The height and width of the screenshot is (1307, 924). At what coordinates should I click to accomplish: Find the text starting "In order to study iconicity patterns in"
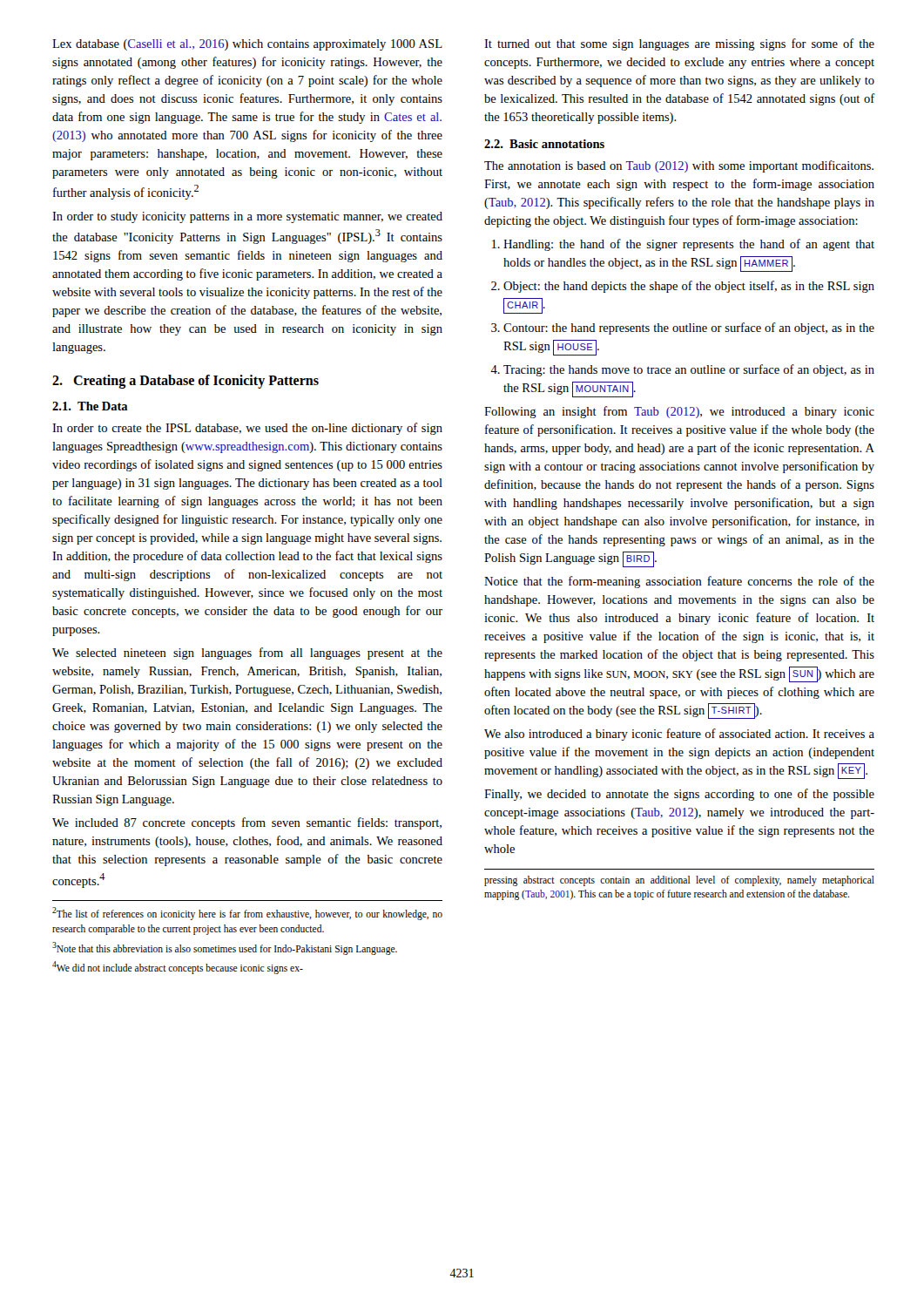coord(247,282)
